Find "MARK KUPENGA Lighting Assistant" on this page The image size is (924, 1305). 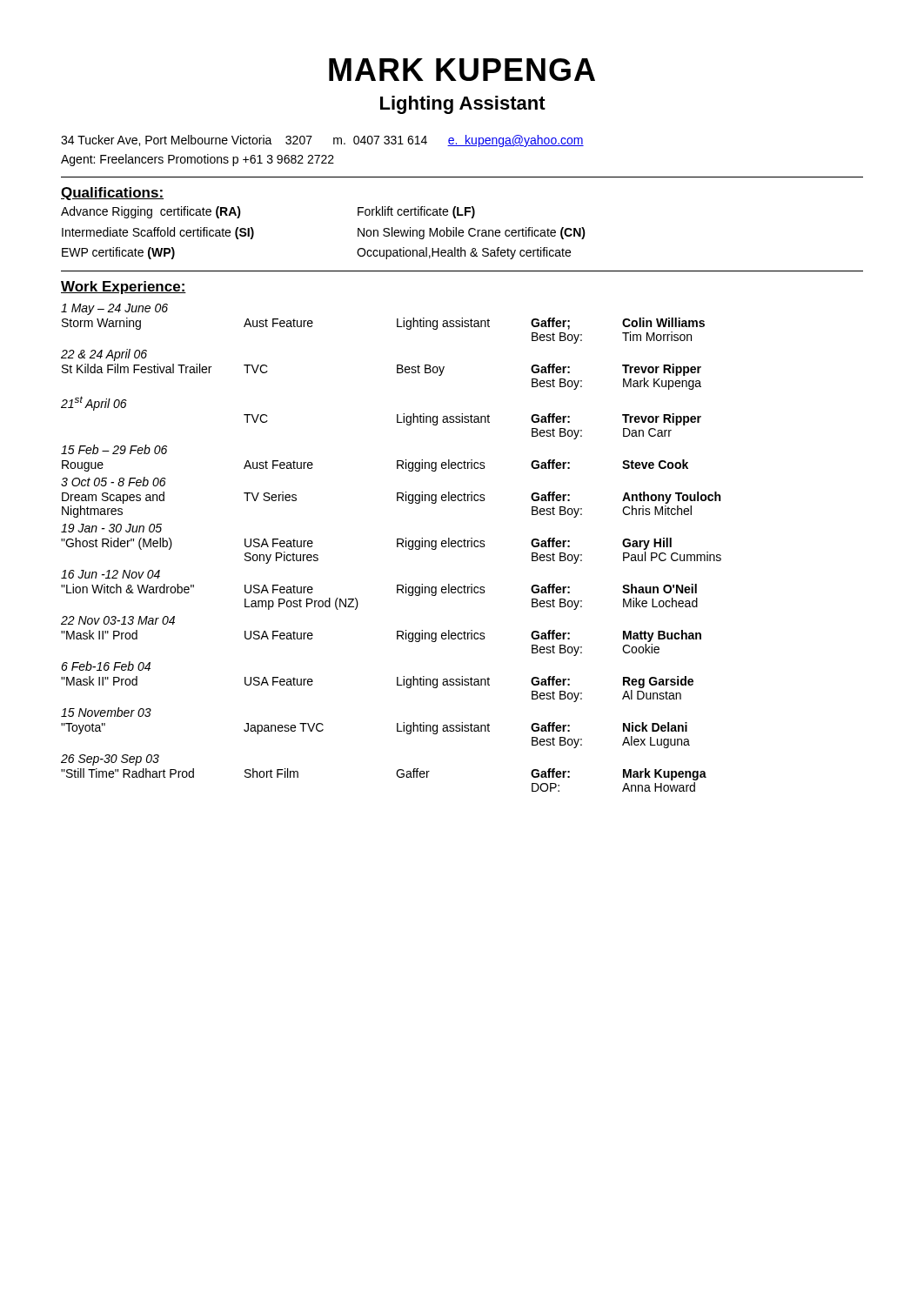[x=462, y=84]
